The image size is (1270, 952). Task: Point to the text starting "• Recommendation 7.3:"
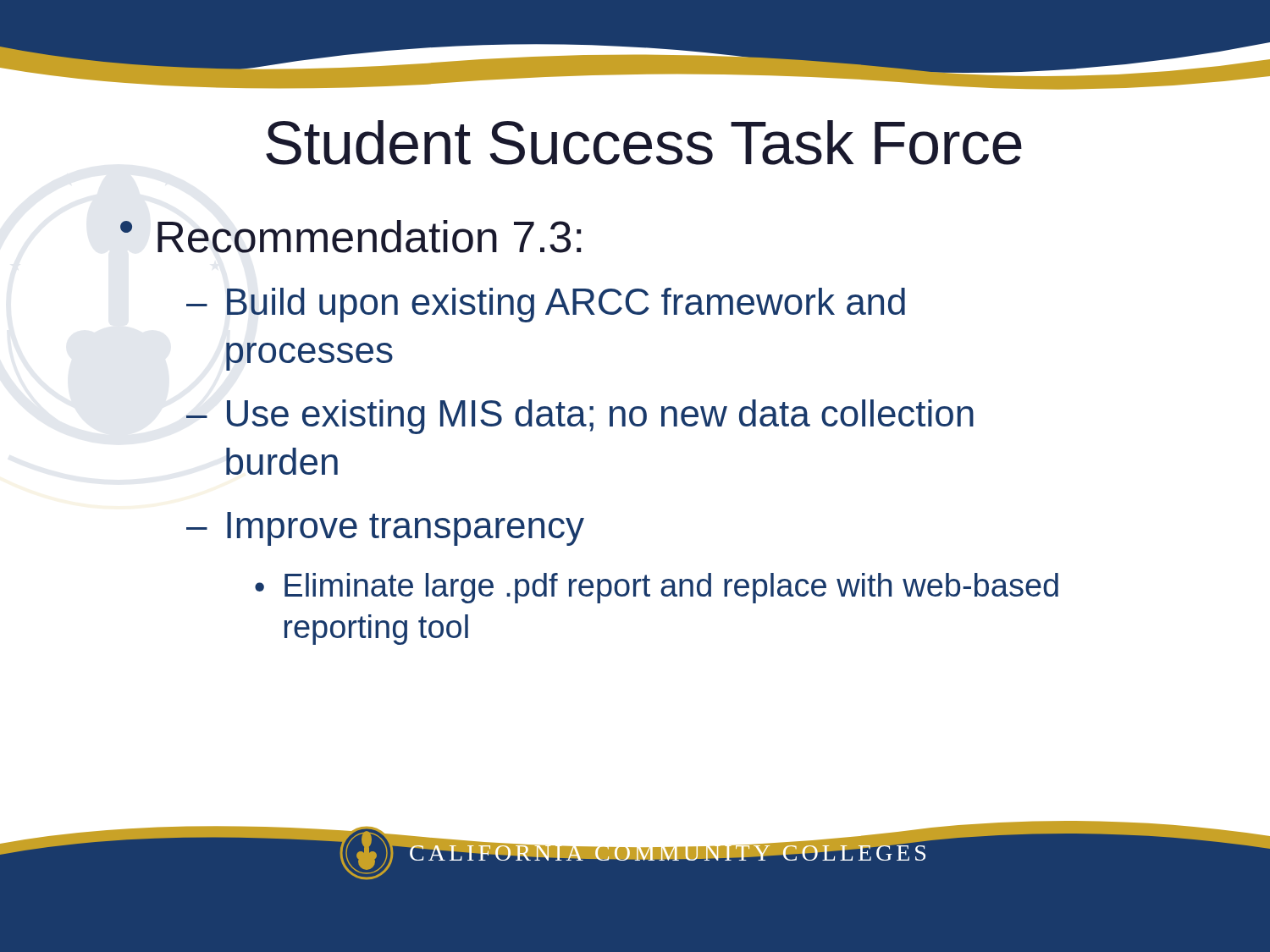tap(352, 237)
